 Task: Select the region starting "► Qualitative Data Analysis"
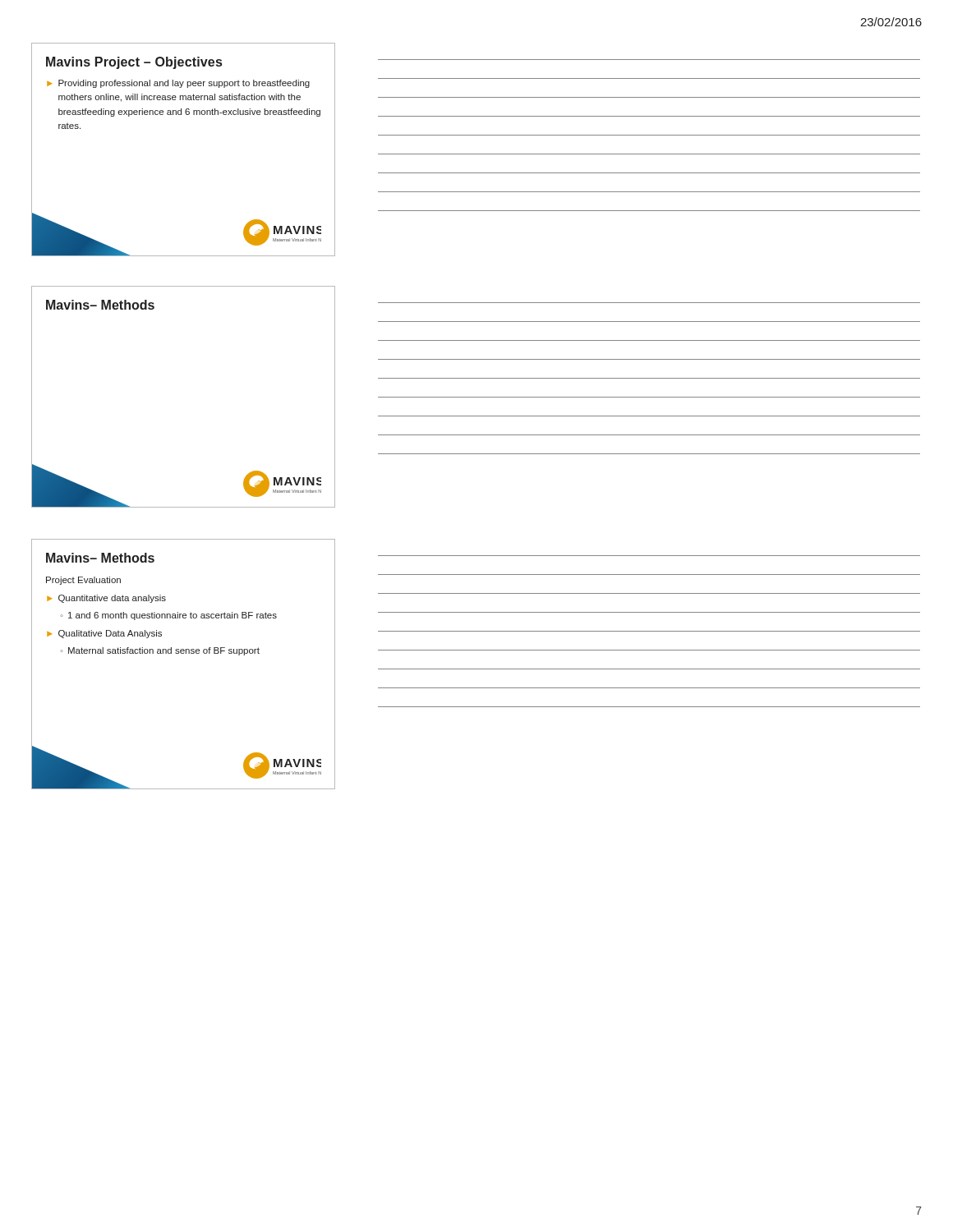coord(104,634)
